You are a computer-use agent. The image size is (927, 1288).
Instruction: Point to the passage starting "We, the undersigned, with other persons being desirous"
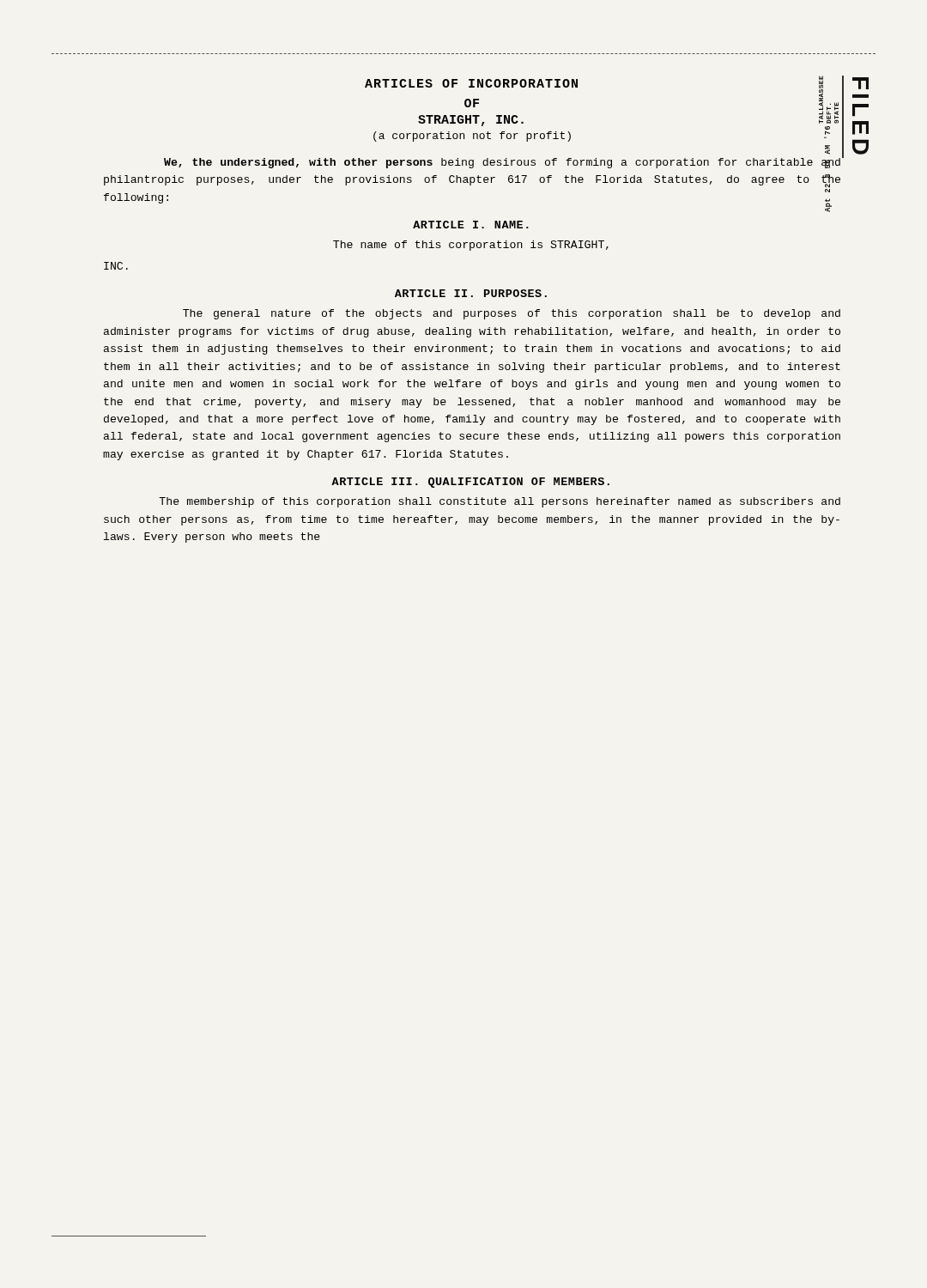[x=472, y=180]
